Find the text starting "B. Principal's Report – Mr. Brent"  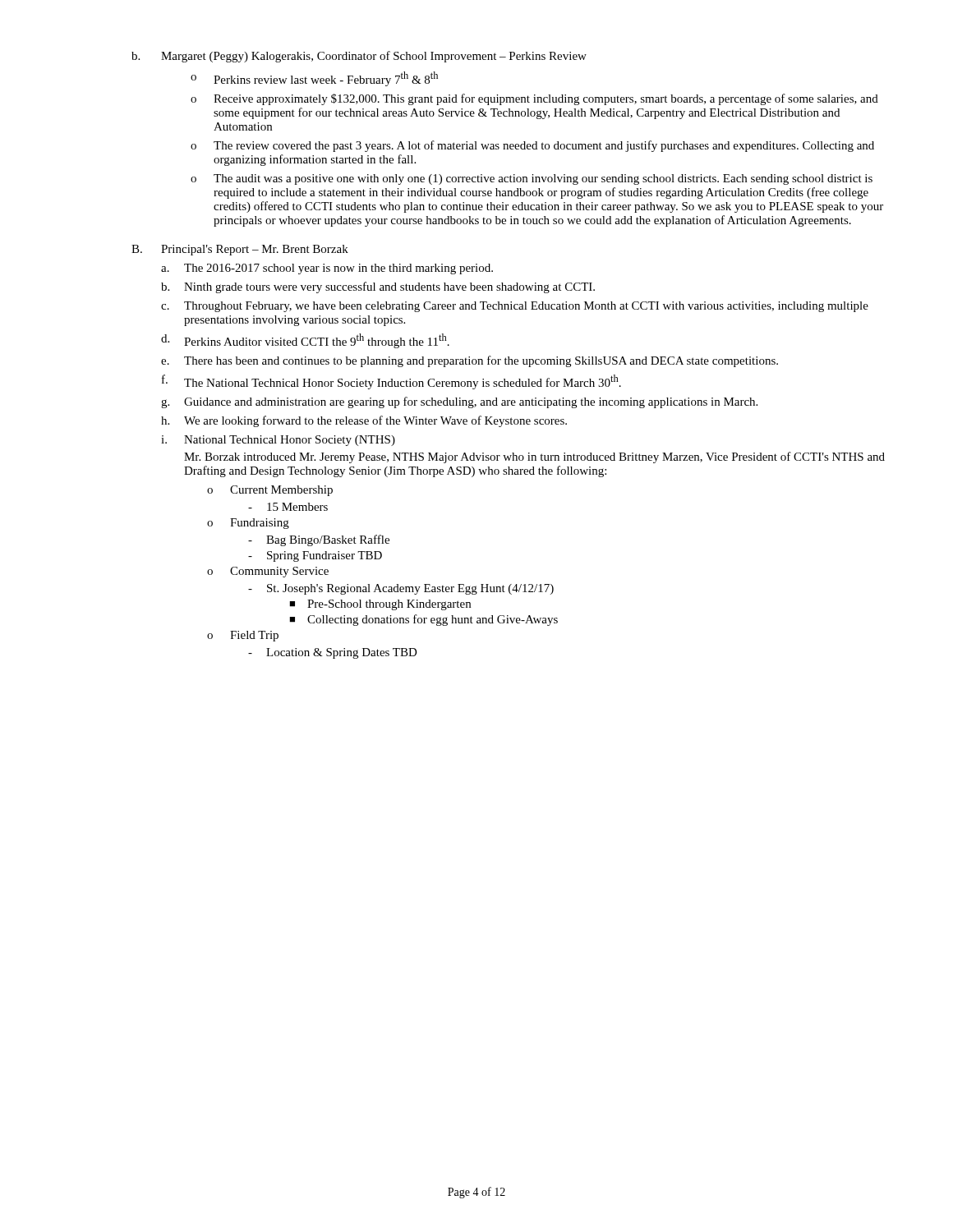point(240,249)
